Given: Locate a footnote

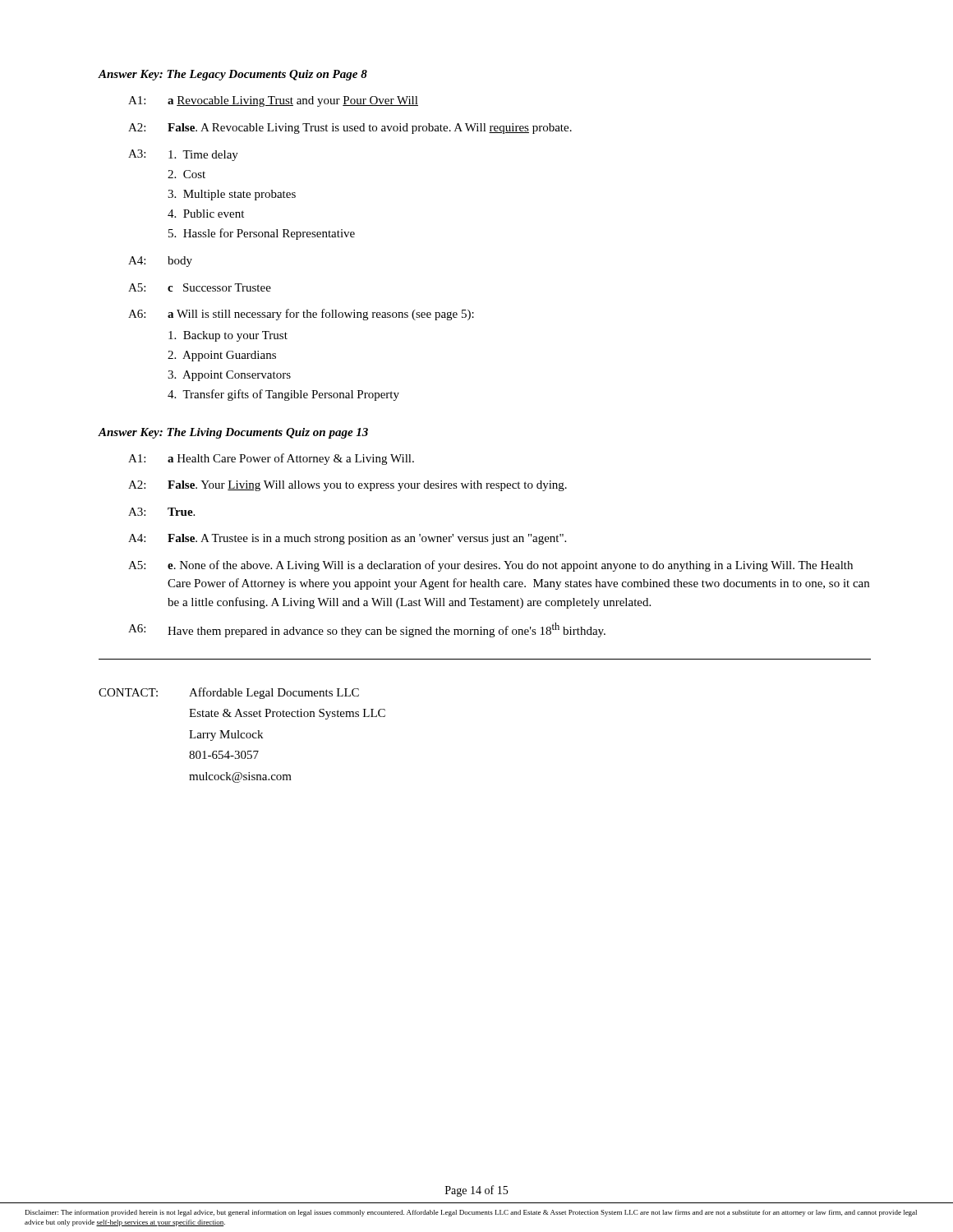Looking at the screenshot, I should pyautogui.click(x=471, y=1217).
